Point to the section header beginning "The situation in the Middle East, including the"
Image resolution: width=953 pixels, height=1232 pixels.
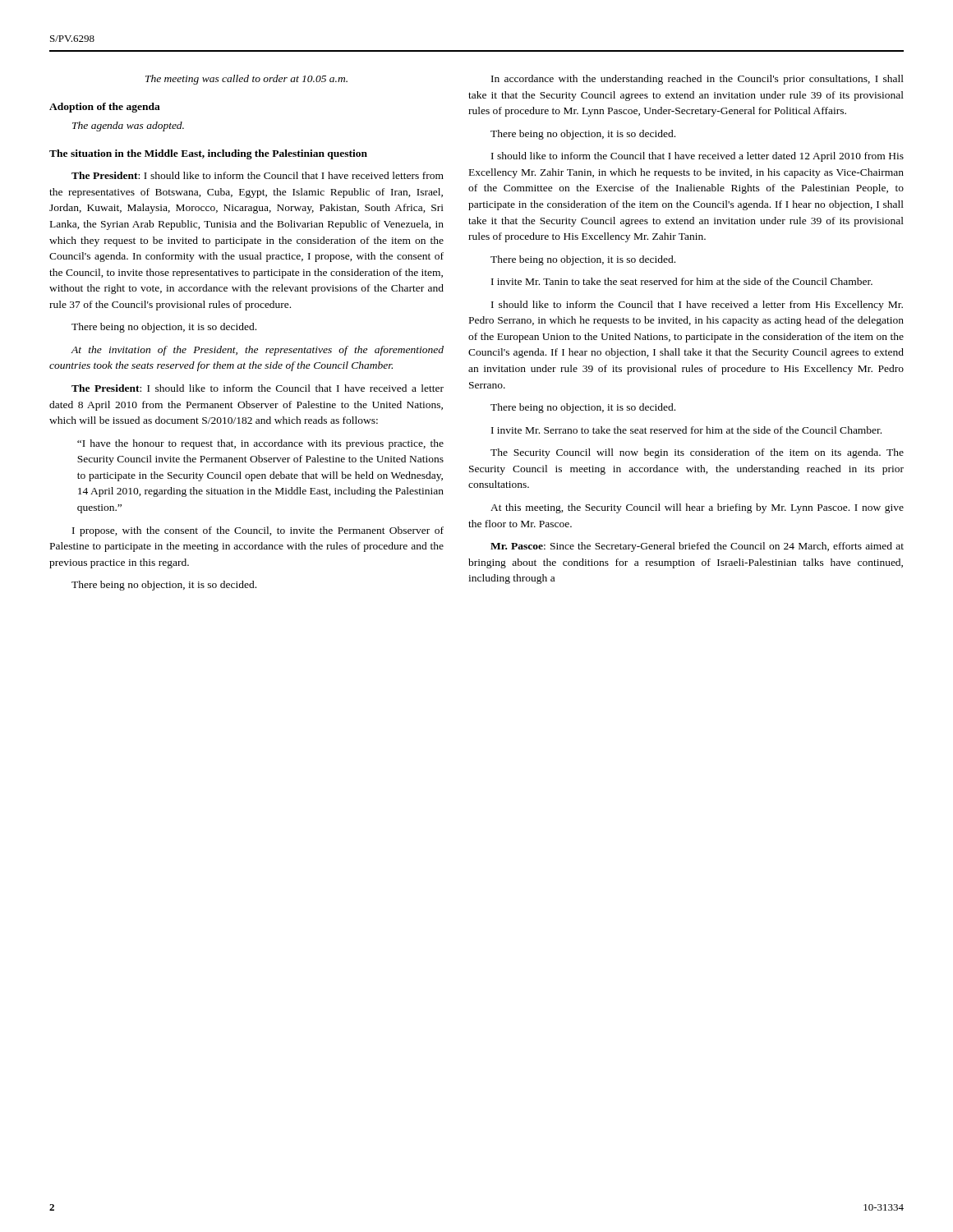tap(208, 153)
